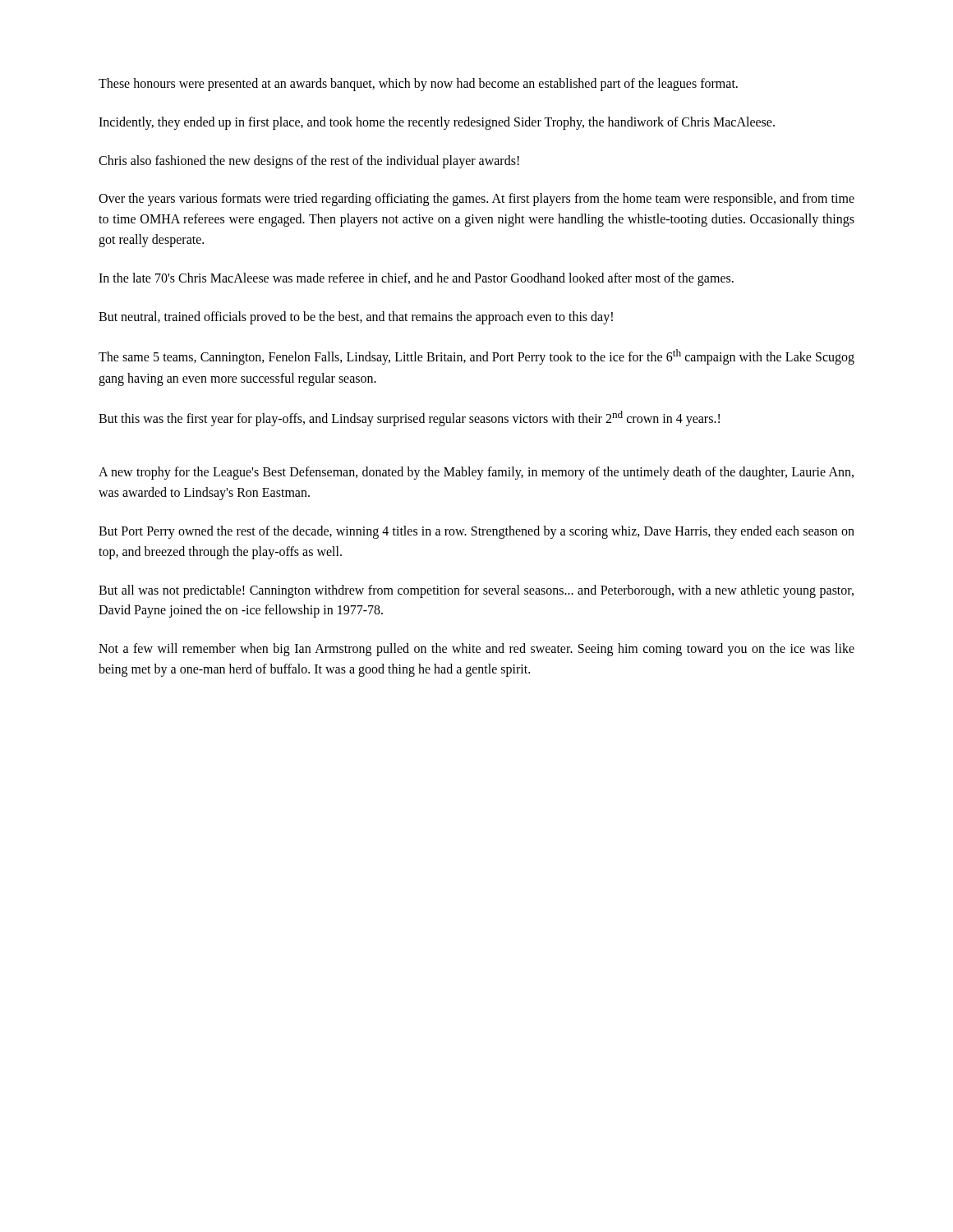The image size is (953, 1232).
Task: Where is the passage that starts "Over the years various formats were"?
Action: tap(476, 219)
